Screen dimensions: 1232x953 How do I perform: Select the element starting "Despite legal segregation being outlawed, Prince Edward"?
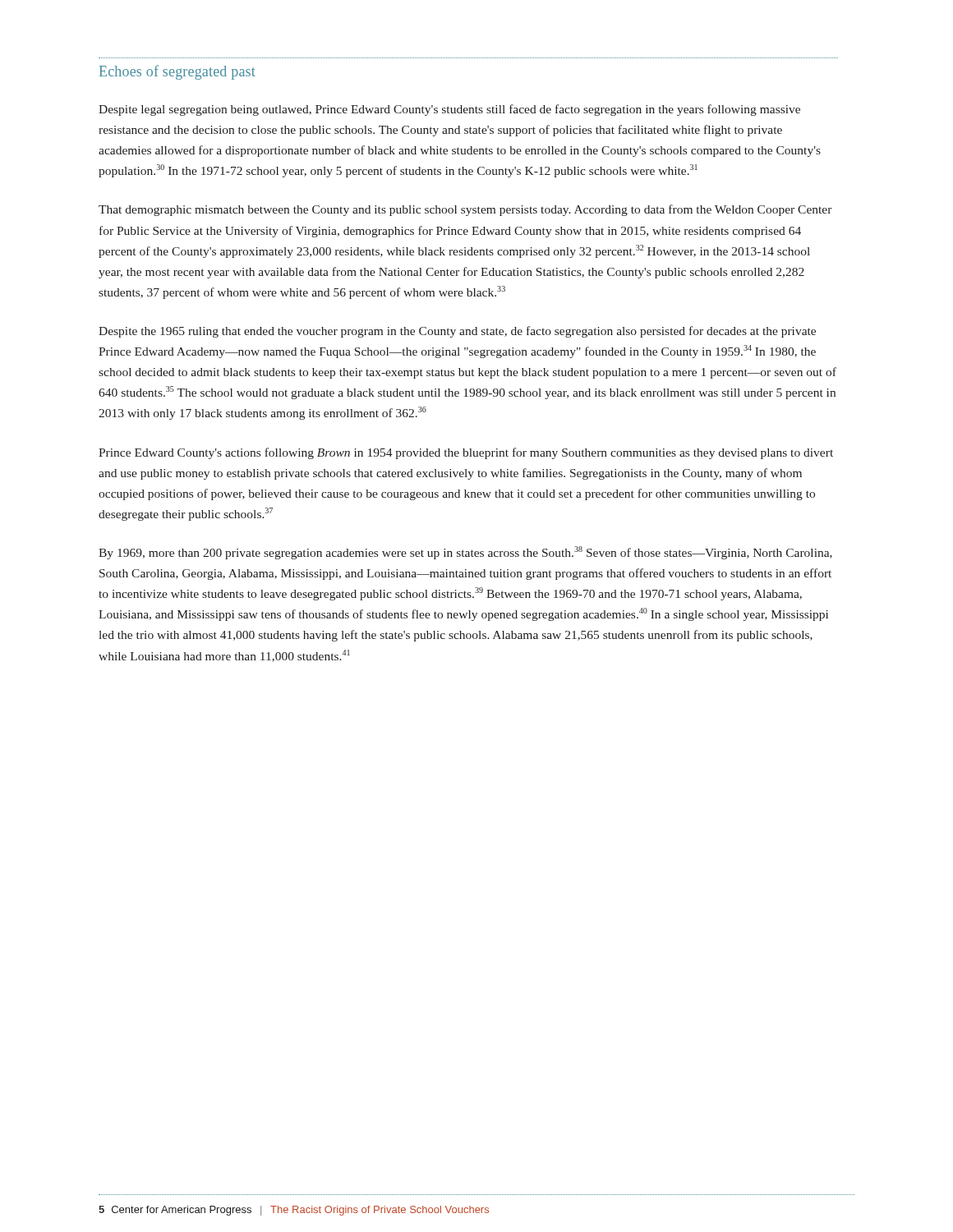click(x=468, y=140)
